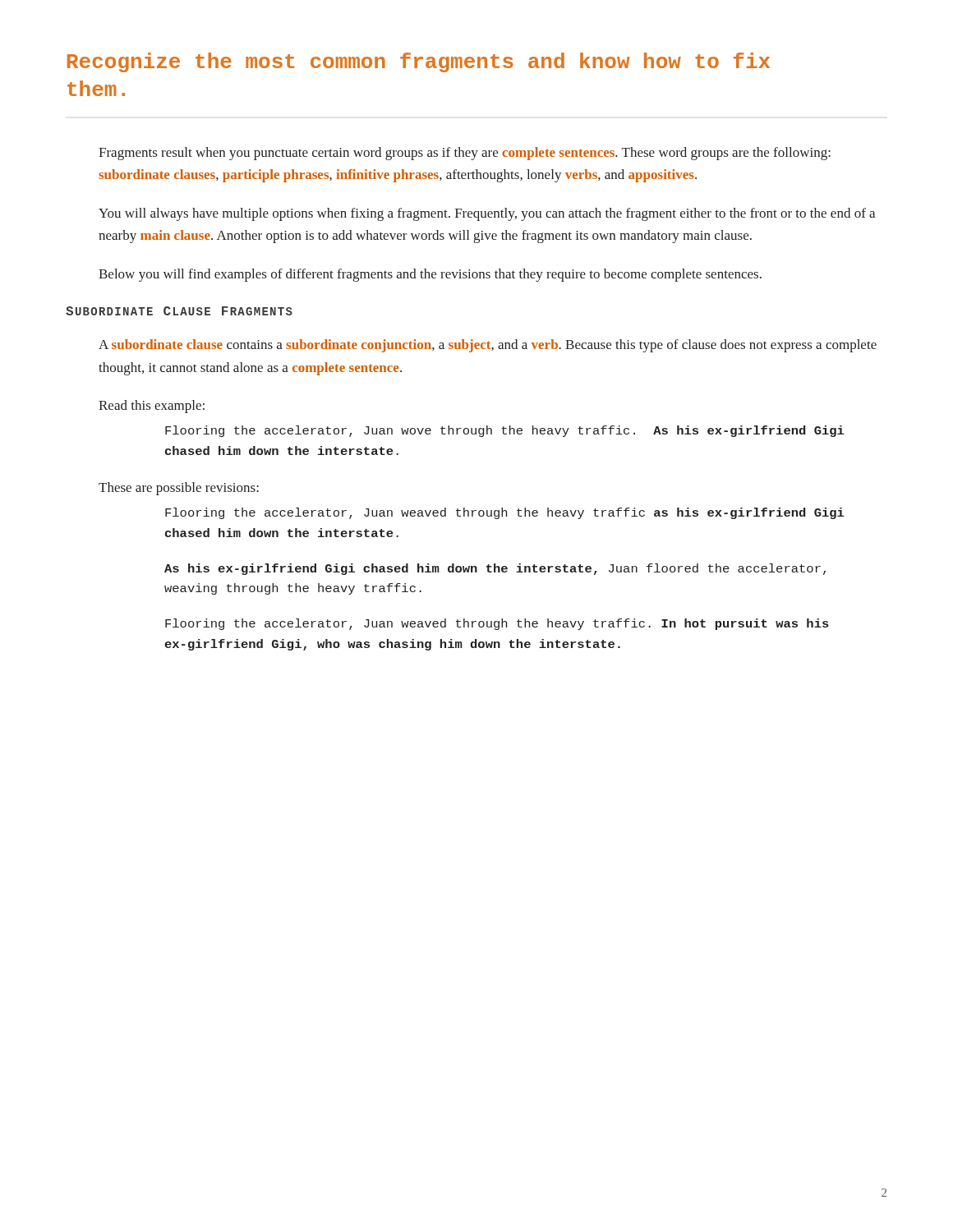Find the text containing "Read this example:"

click(x=152, y=405)
